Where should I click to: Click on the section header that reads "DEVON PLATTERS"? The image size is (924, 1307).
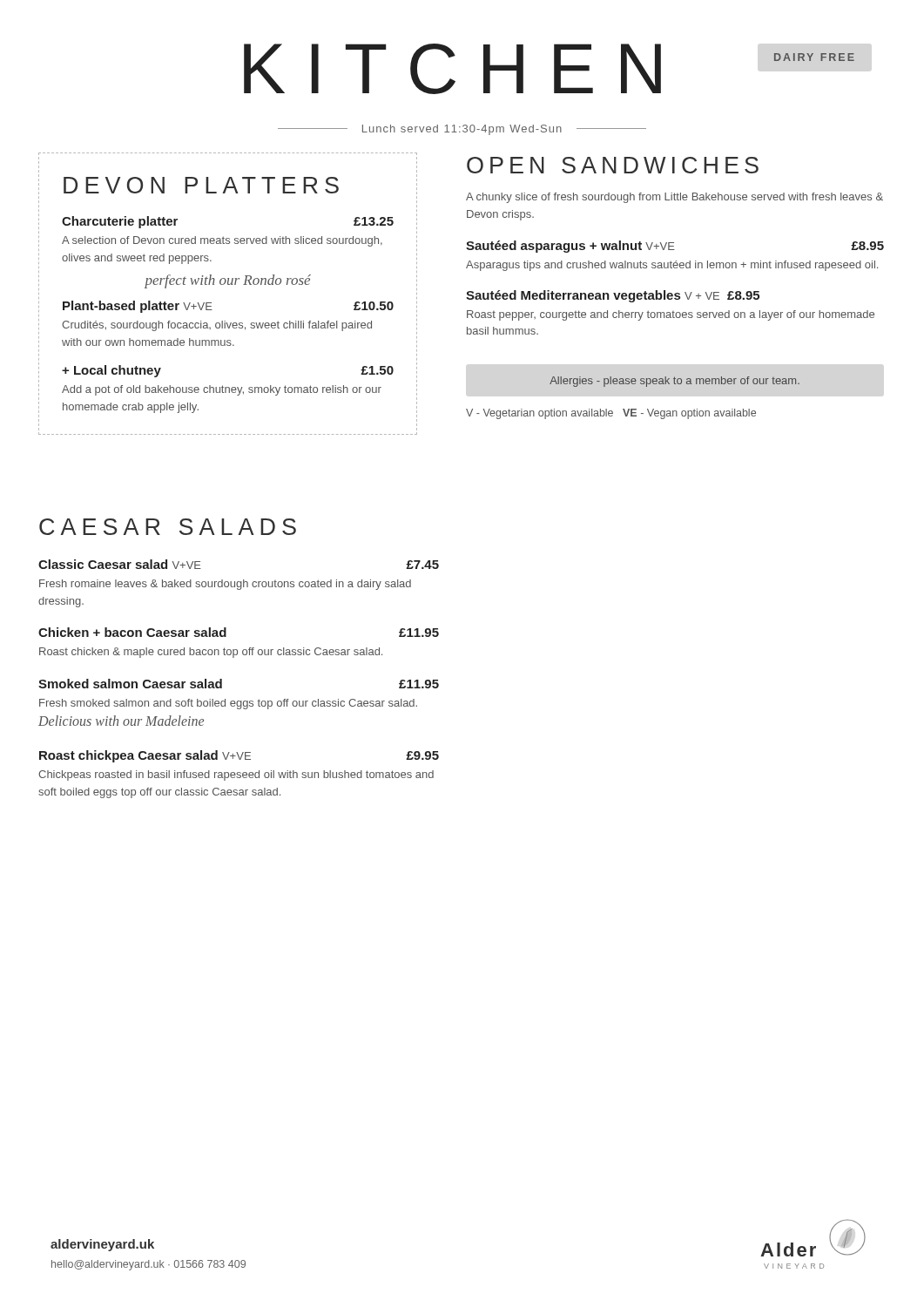pyautogui.click(x=203, y=186)
